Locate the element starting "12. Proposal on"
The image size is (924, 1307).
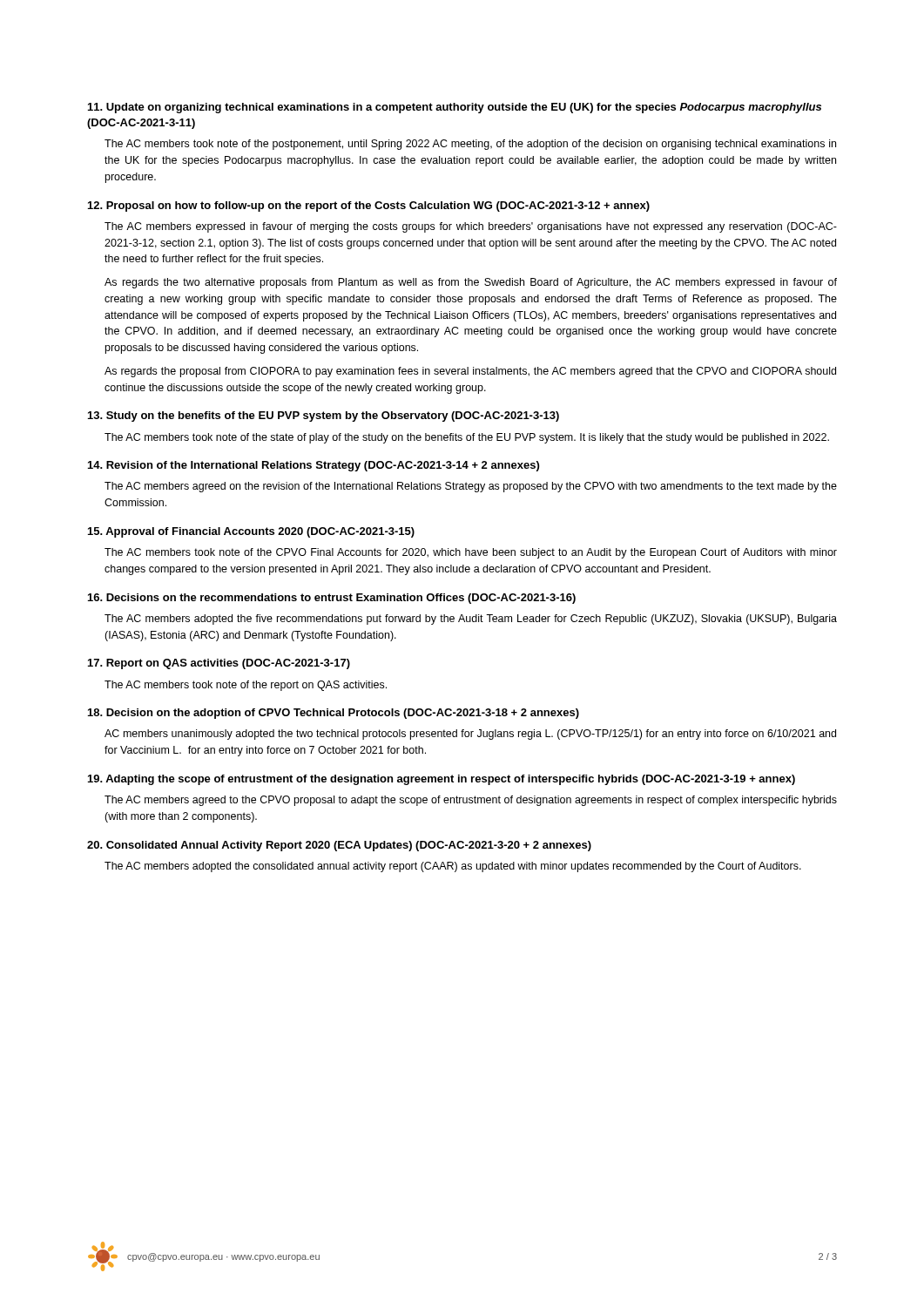pyautogui.click(x=368, y=205)
